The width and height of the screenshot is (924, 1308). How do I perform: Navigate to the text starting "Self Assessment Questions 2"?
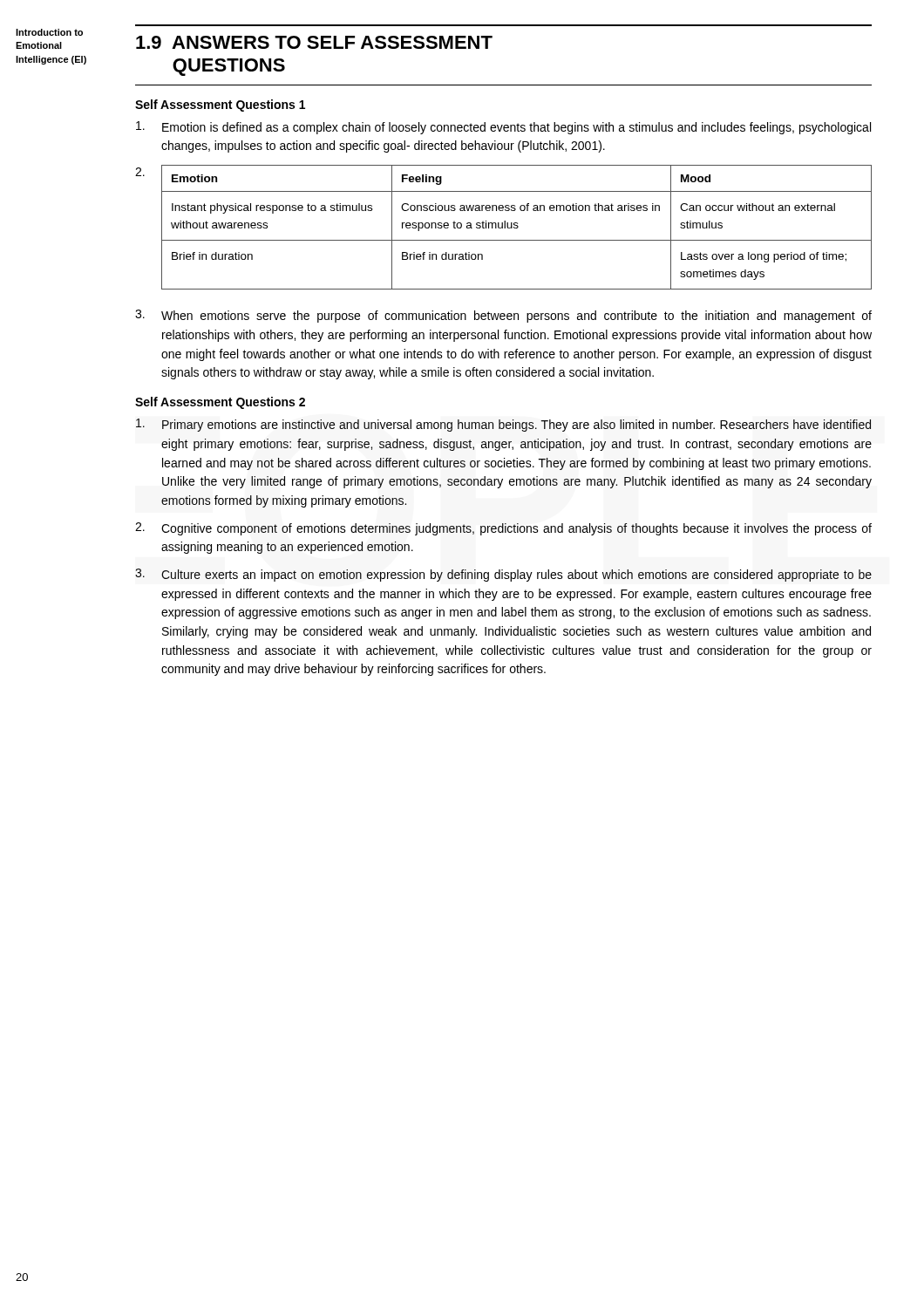[220, 402]
